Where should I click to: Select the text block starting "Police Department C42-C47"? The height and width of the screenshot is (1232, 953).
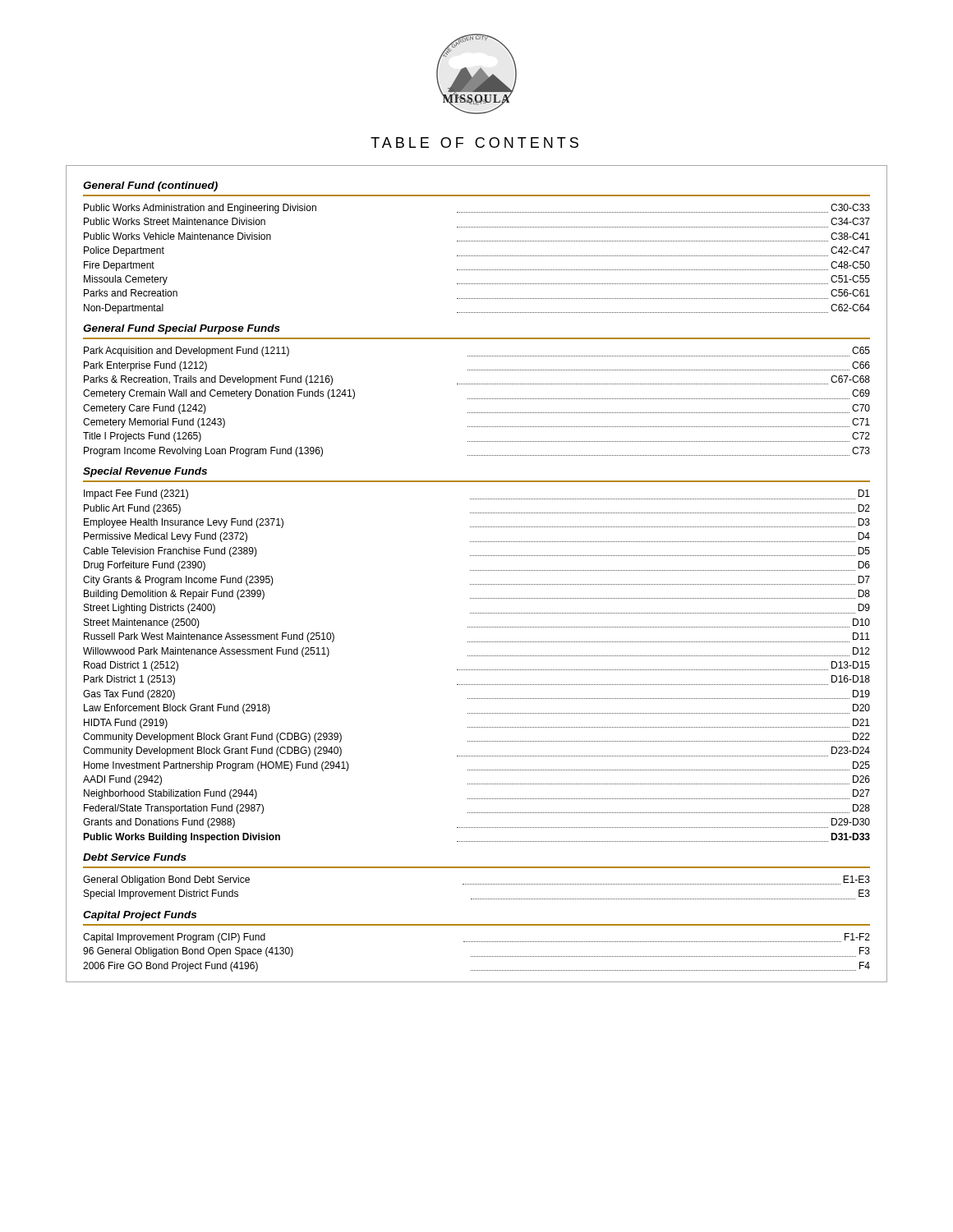pos(476,251)
